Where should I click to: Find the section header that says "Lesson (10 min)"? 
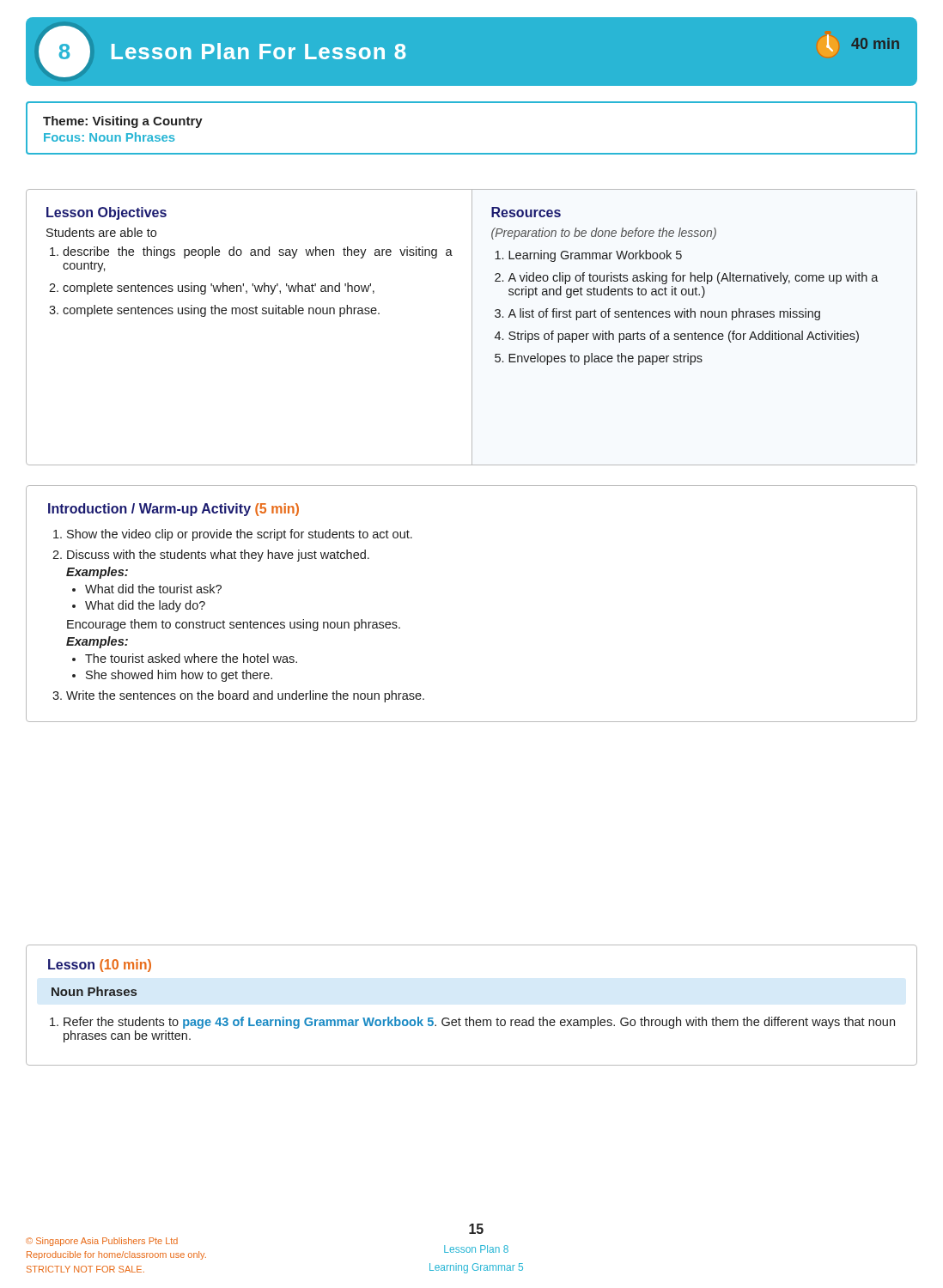[x=100, y=965]
